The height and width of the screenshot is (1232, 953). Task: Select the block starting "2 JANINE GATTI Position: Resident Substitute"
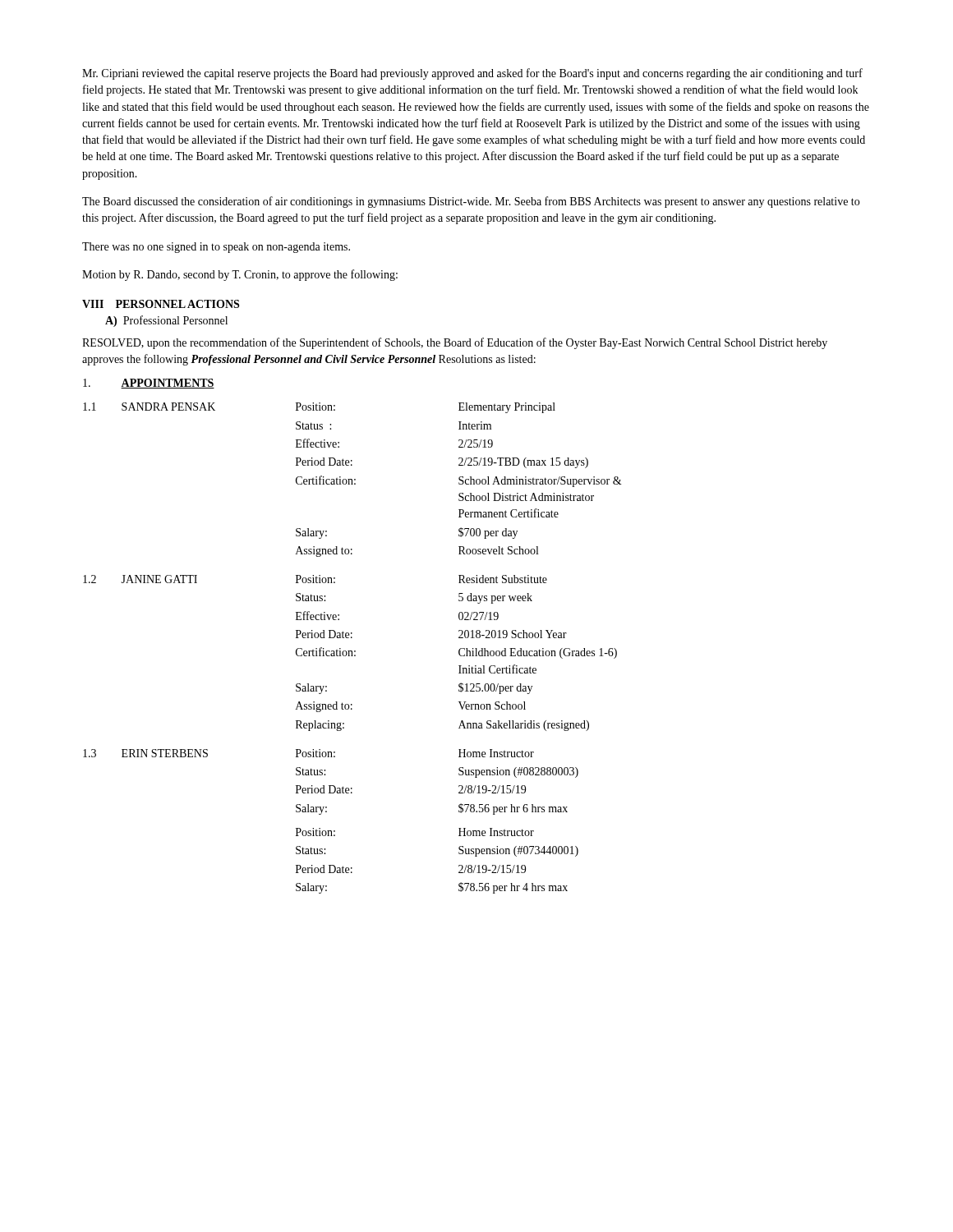click(476, 575)
